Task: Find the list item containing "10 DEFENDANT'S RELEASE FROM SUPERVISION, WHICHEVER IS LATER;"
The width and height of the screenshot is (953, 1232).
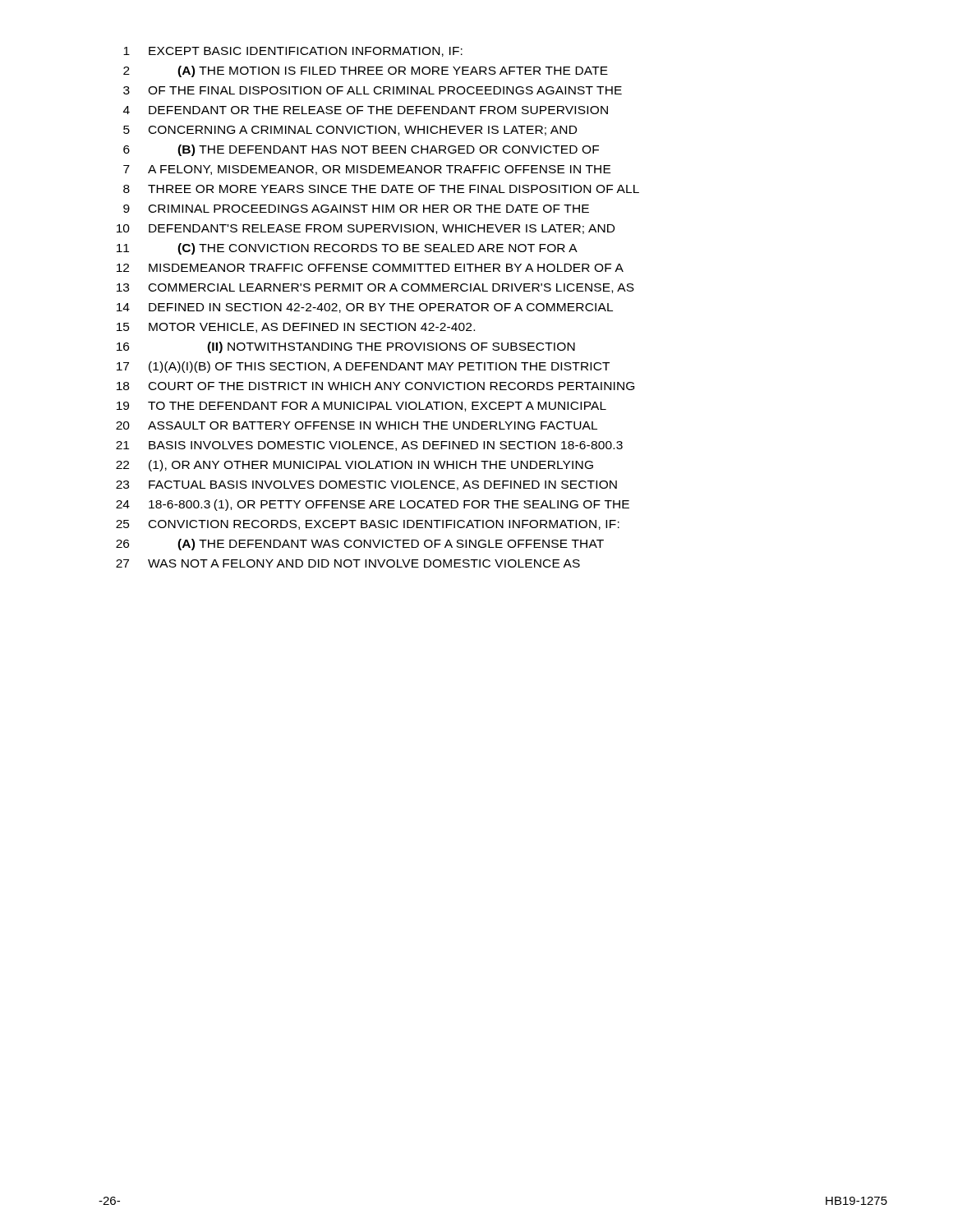Action: [x=493, y=228]
